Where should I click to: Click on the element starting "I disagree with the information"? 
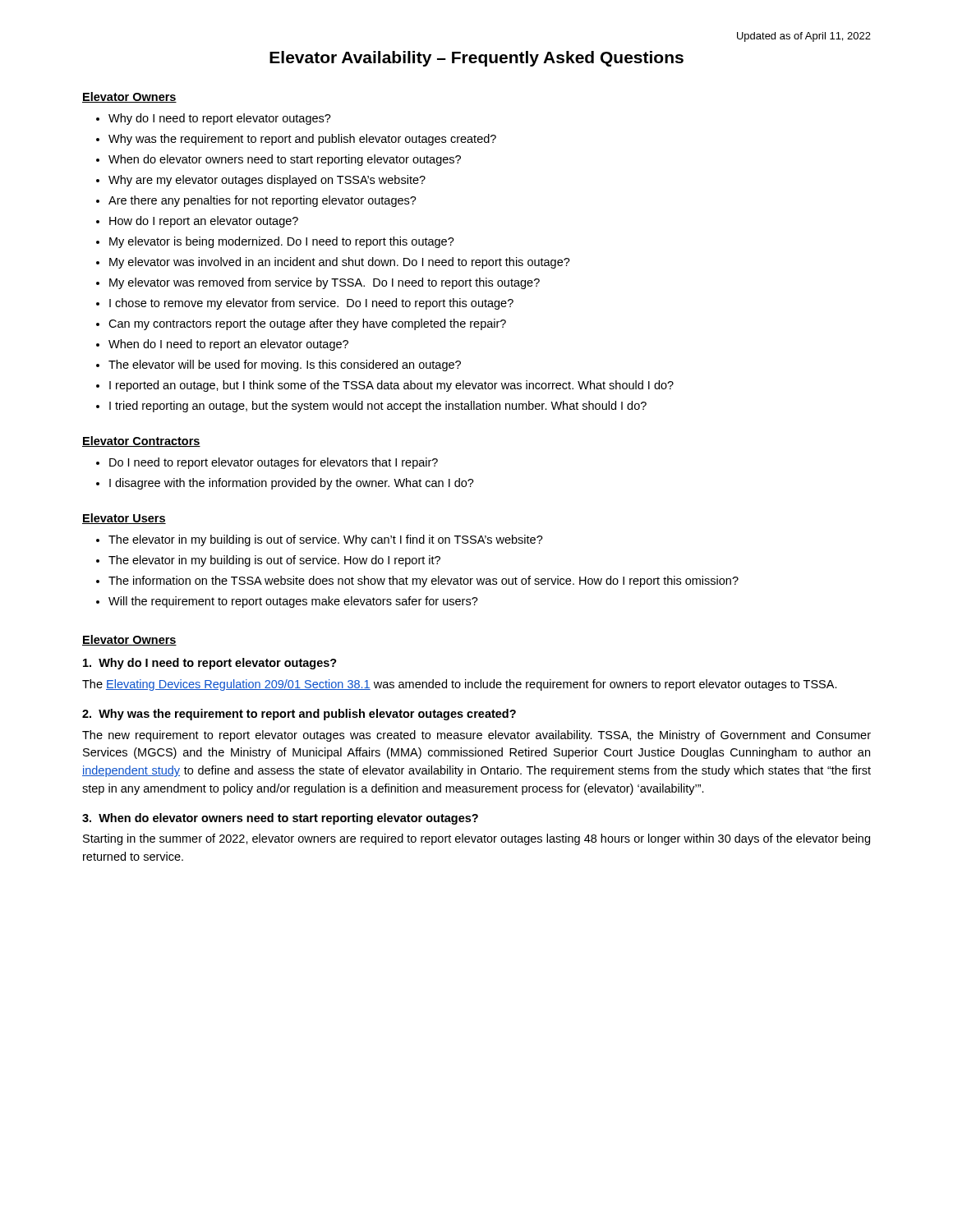476,484
